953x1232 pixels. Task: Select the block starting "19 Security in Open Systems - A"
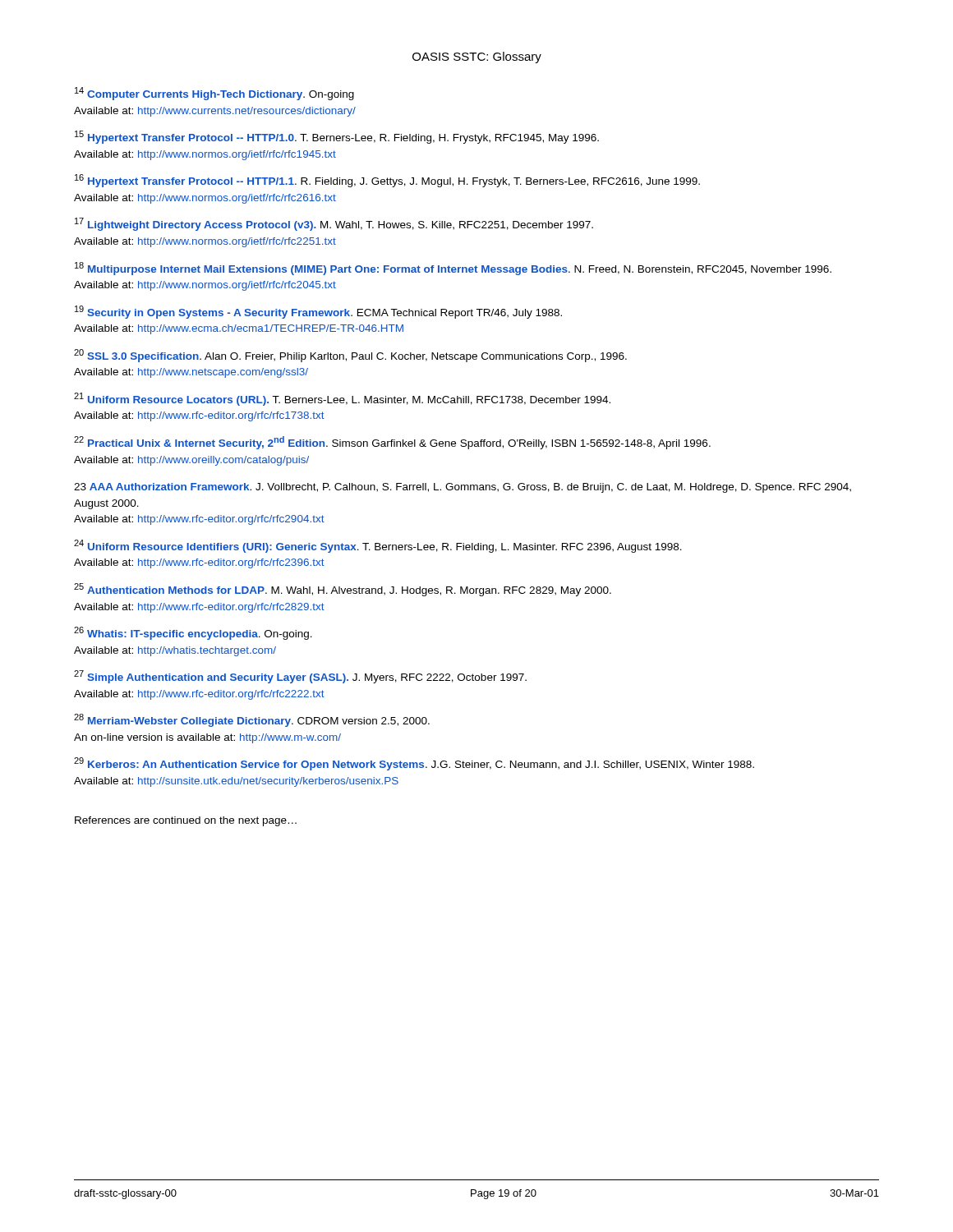[318, 319]
